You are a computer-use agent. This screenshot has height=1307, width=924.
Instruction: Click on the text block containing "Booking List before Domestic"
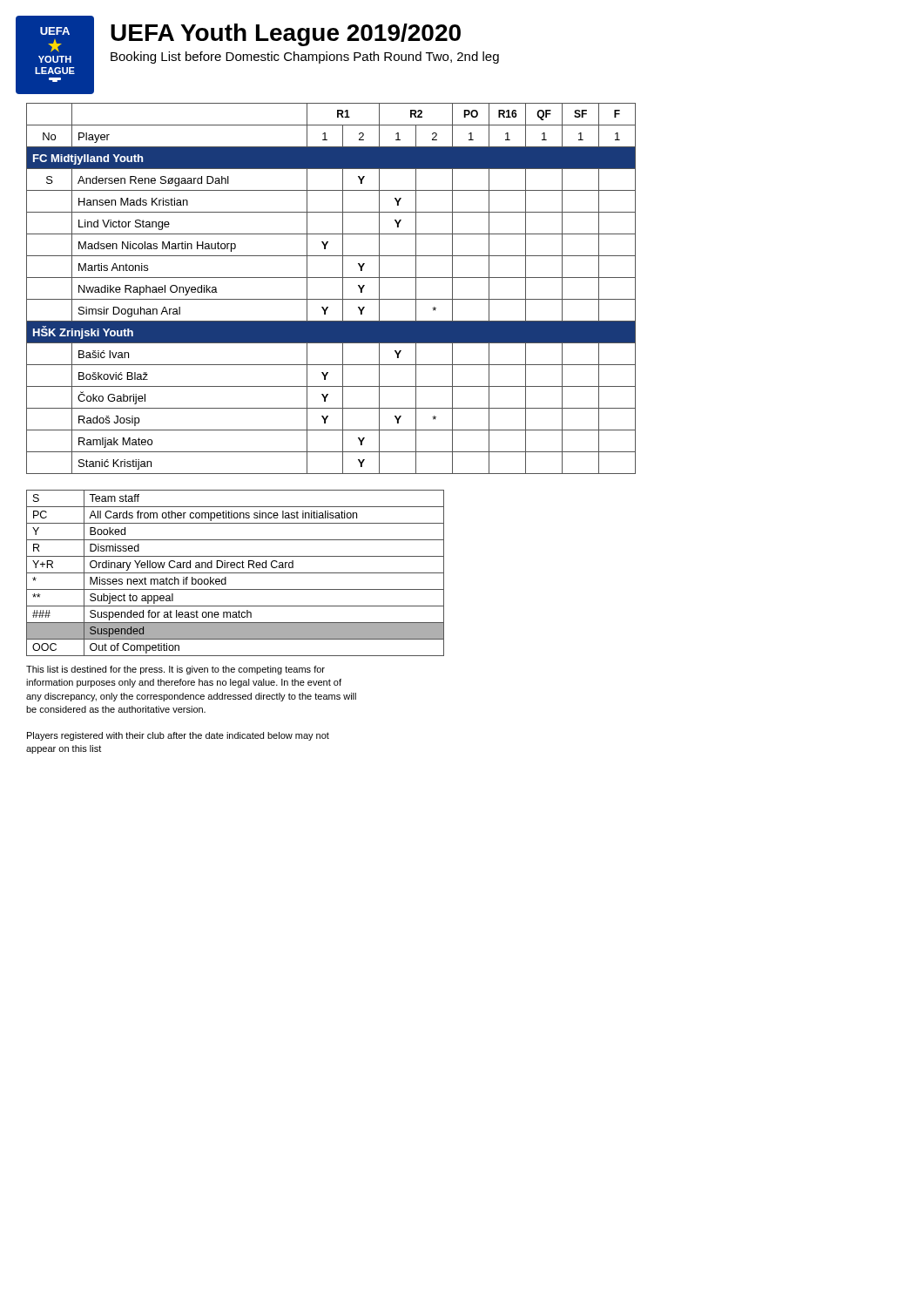(305, 56)
